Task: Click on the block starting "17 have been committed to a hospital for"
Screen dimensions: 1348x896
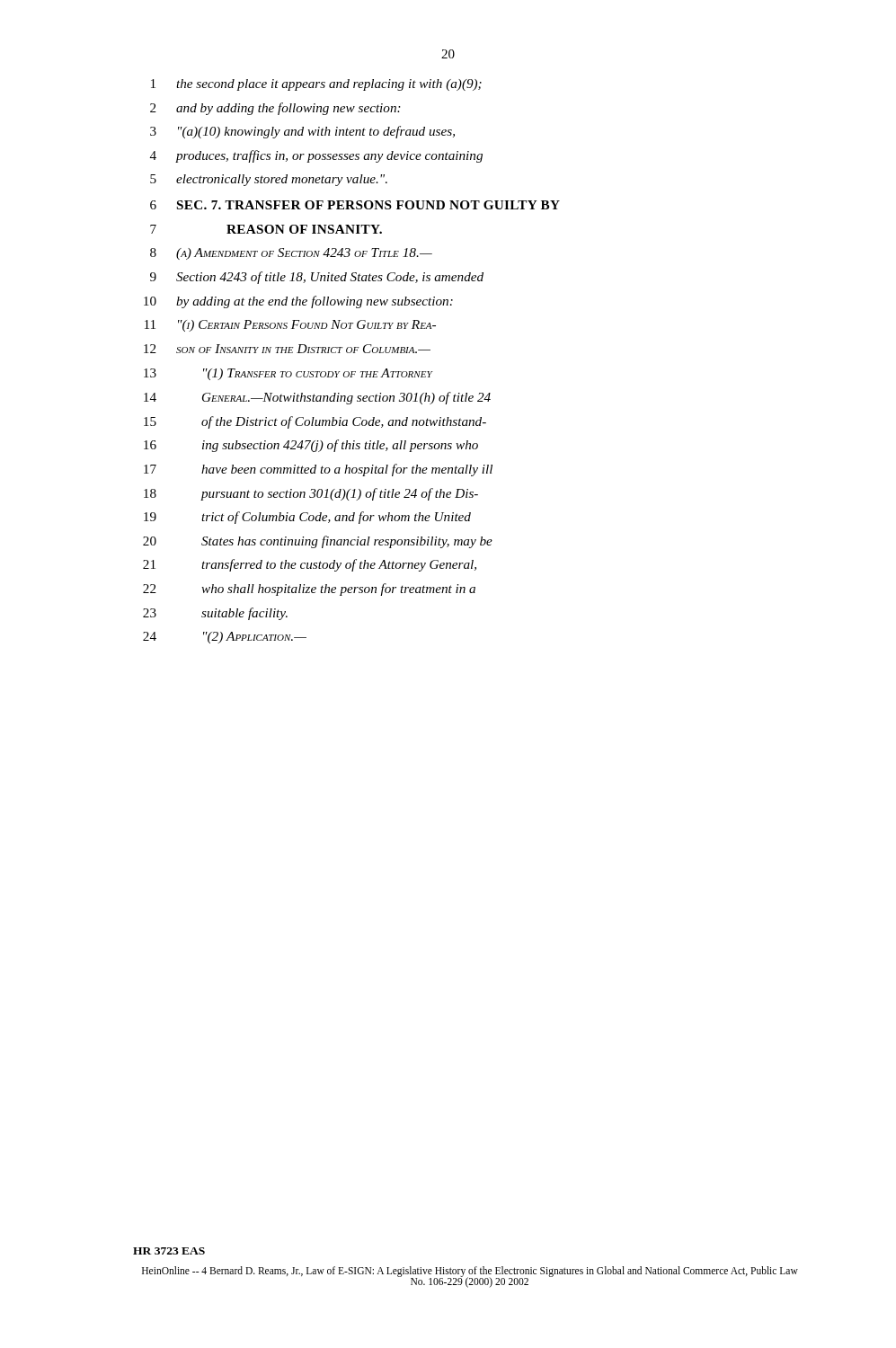Action: pyautogui.click(x=313, y=469)
